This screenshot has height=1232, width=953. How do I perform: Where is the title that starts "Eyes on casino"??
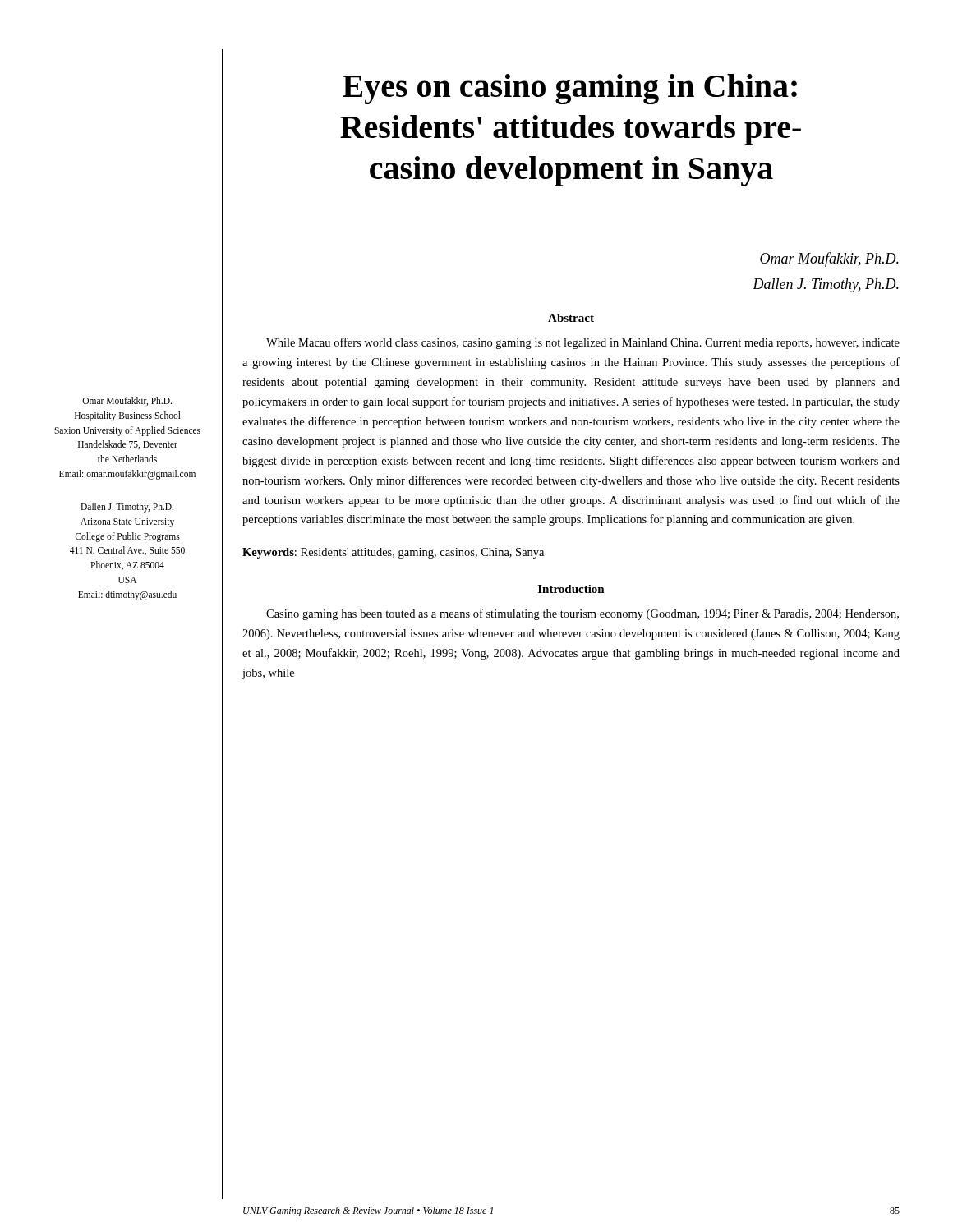[x=571, y=131]
